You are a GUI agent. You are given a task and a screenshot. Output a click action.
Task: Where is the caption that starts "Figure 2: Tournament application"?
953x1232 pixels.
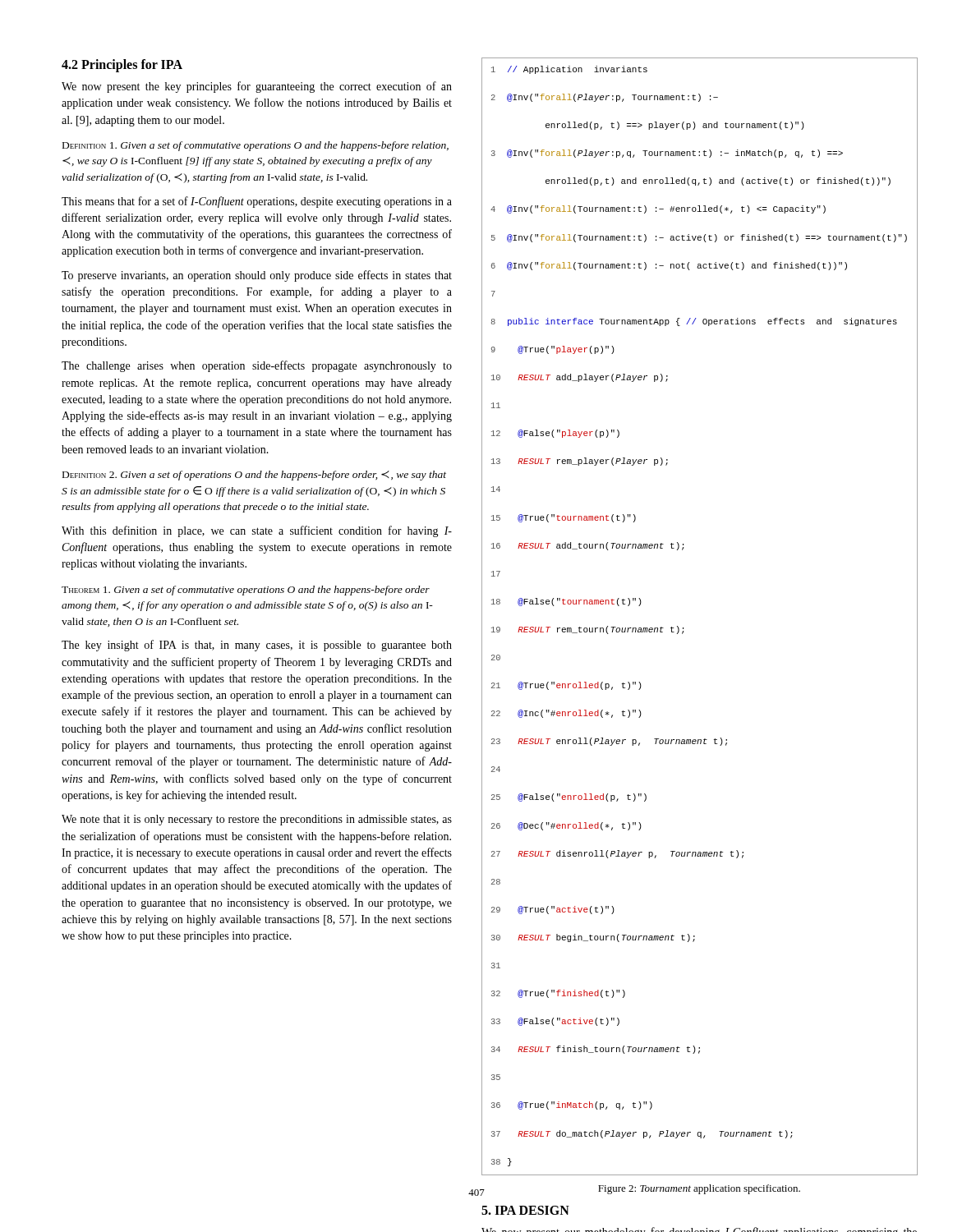(699, 1188)
